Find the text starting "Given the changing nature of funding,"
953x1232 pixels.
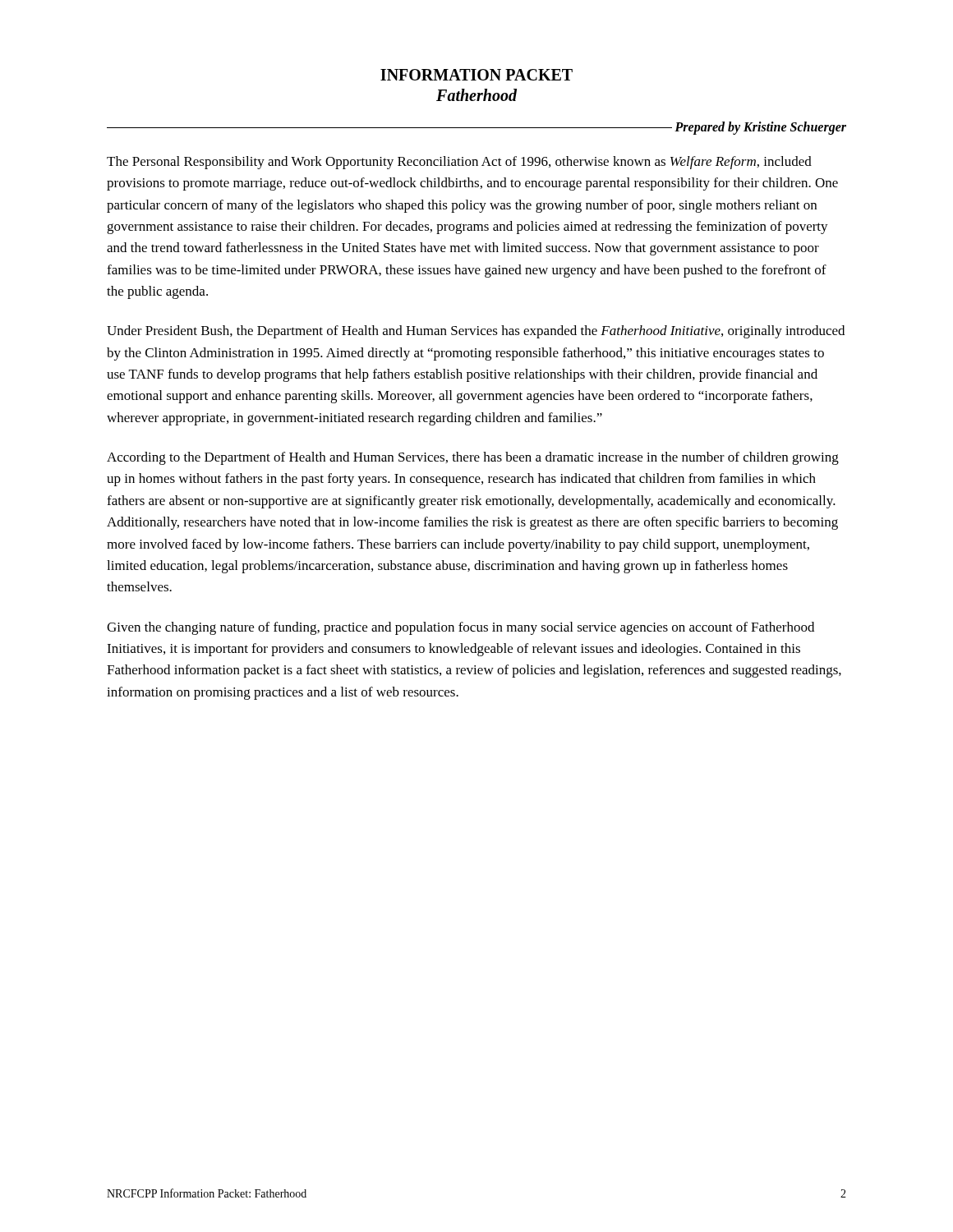click(x=474, y=659)
